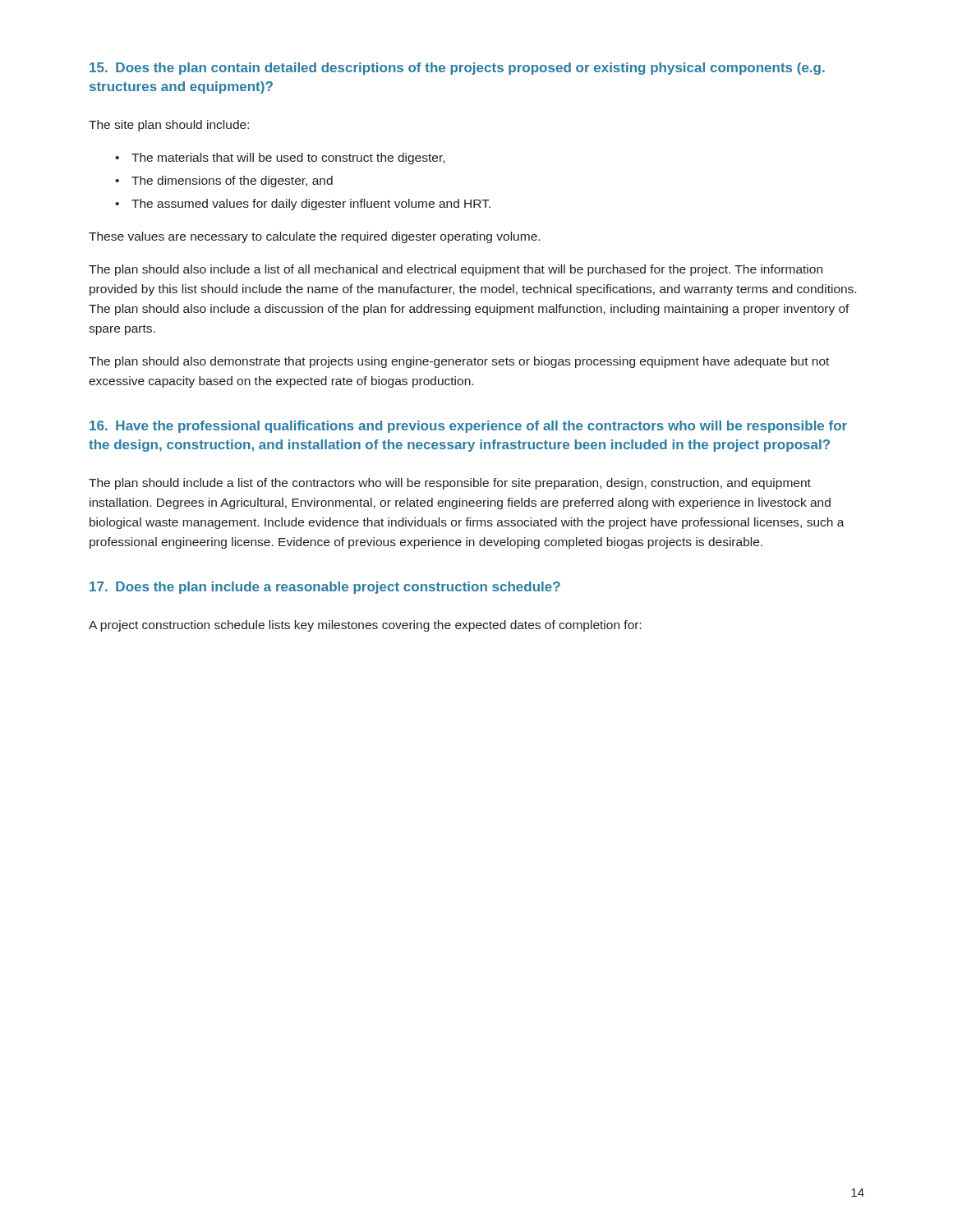Select the text block containing "The plan should include a list"
This screenshot has width=953, height=1232.
[466, 512]
